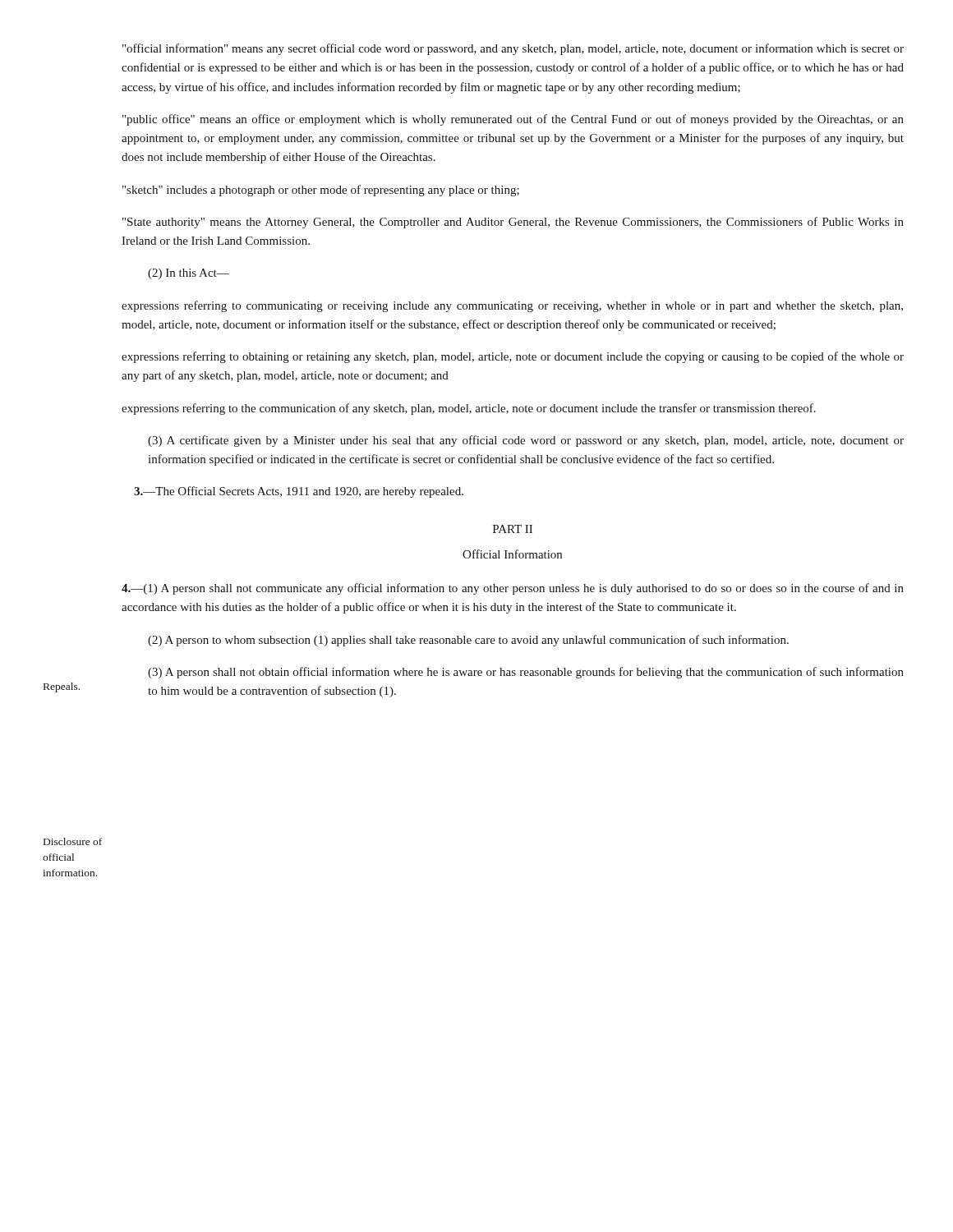Click the passage that begins "—(1) A person shall"
This screenshot has width=953, height=1232.
(x=513, y=598)
